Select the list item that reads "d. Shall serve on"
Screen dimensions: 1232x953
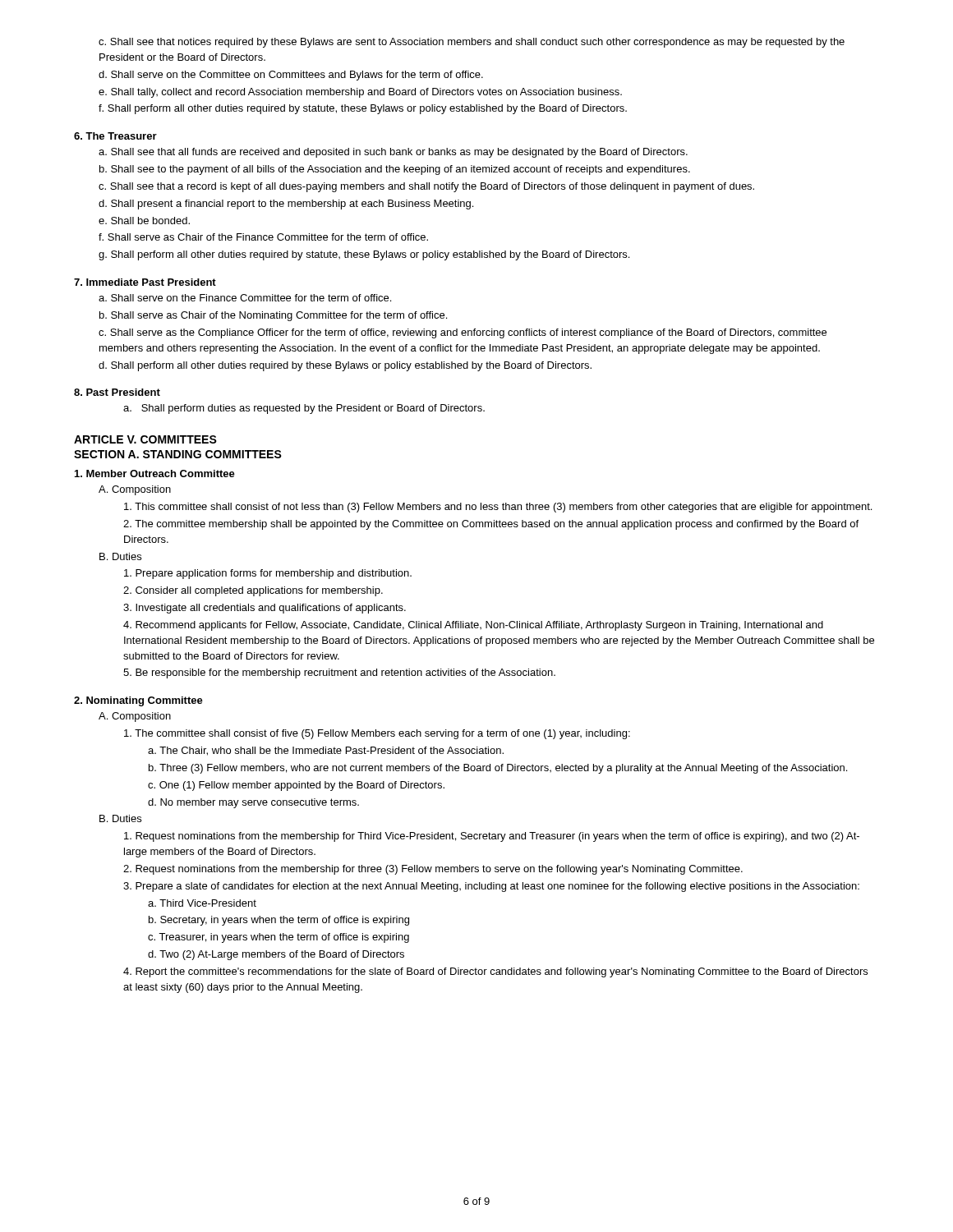(291, 74)
